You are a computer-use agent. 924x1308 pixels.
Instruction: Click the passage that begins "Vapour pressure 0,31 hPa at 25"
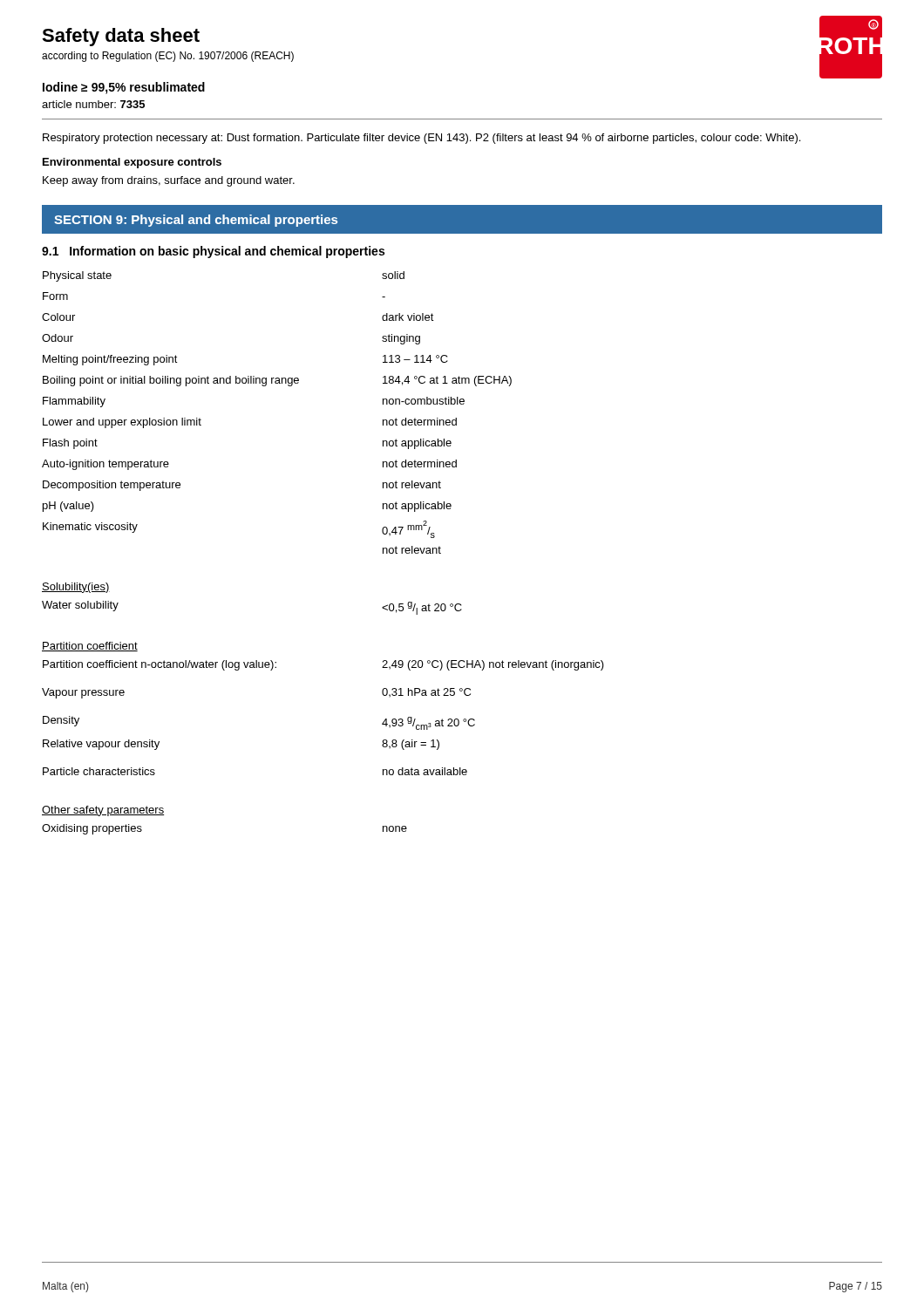pos(462,692)
